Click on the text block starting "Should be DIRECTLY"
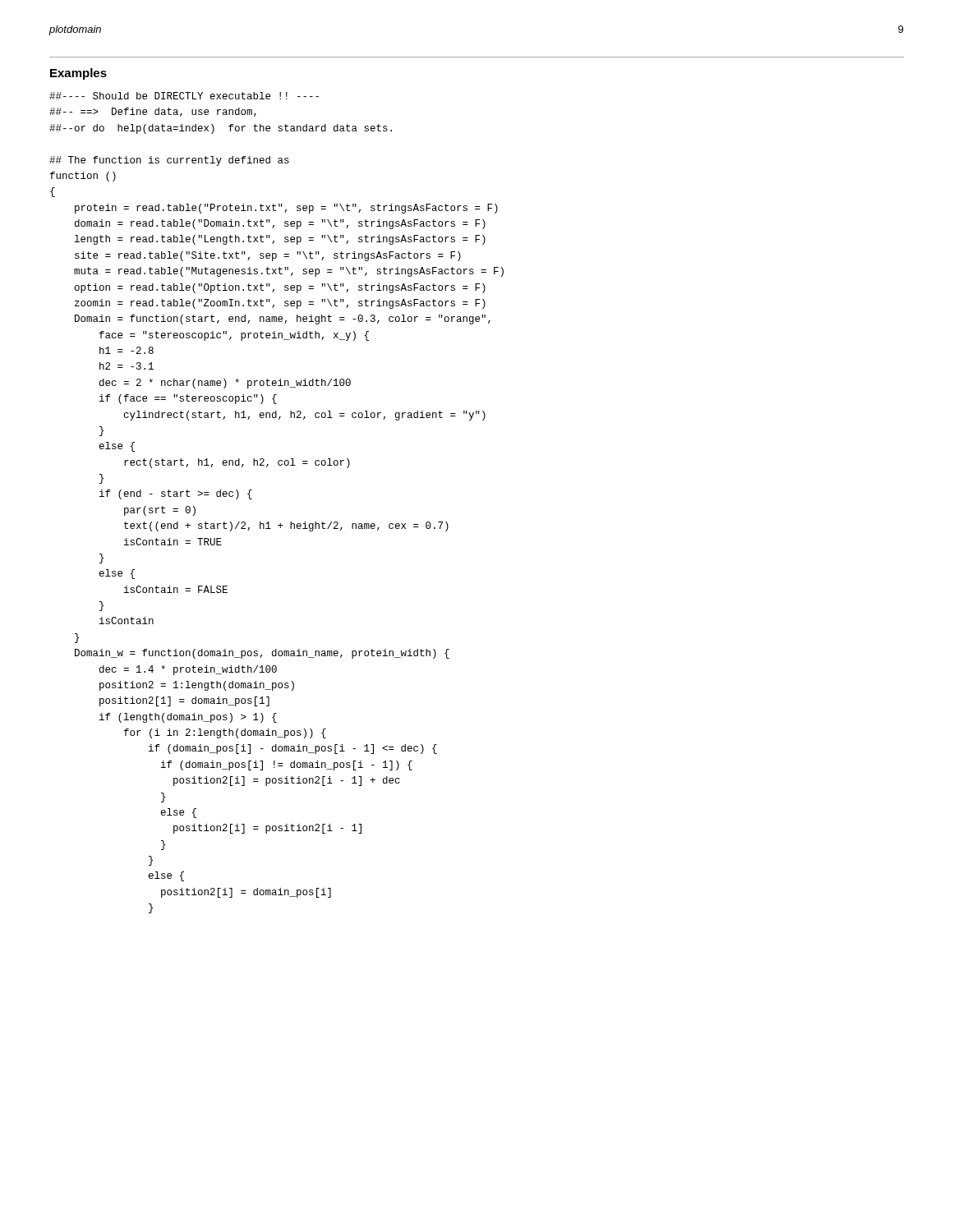953x1232 pixels. (184, 96)
